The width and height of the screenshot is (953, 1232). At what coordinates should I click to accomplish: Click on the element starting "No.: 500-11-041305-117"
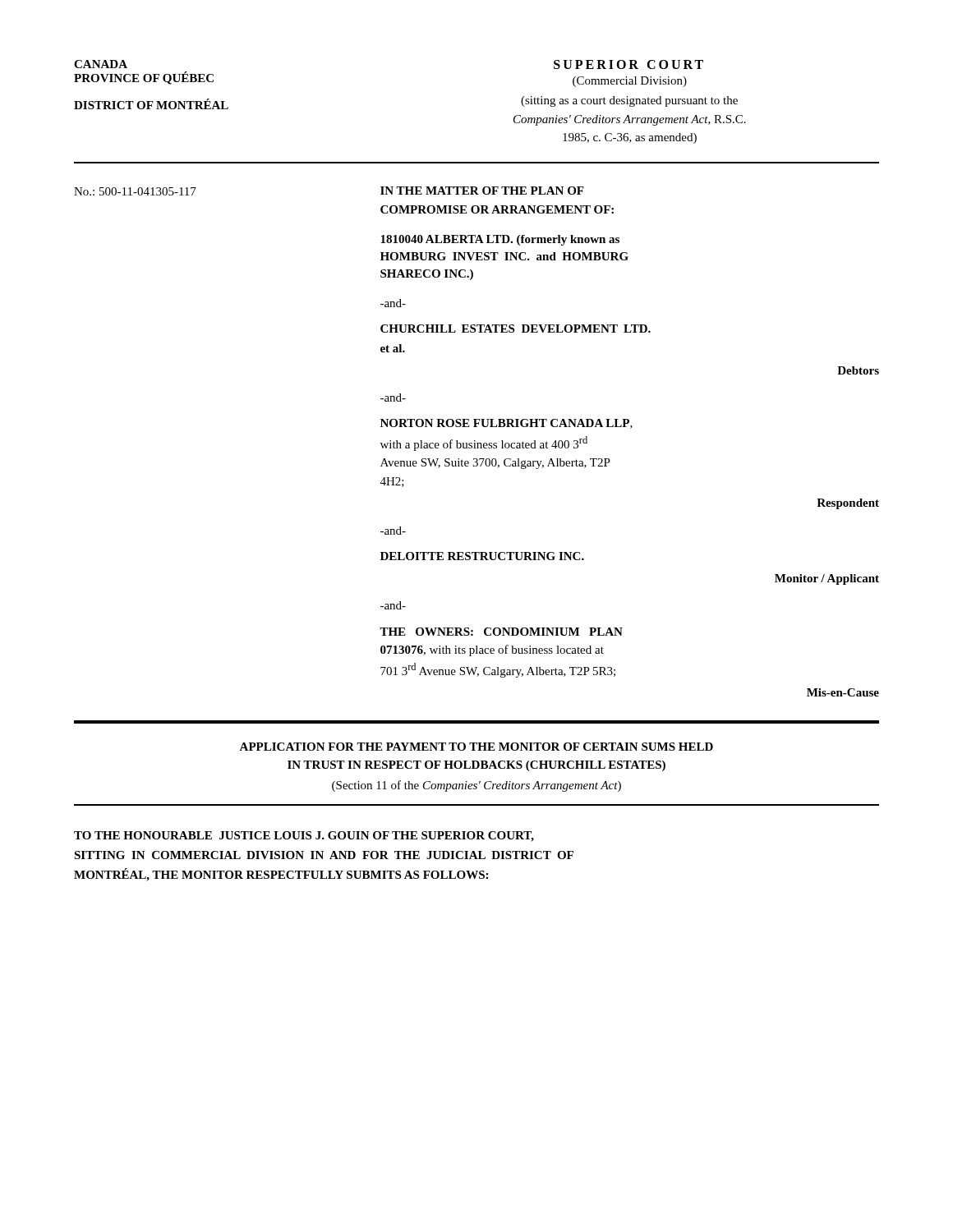[x=135, y=191]
